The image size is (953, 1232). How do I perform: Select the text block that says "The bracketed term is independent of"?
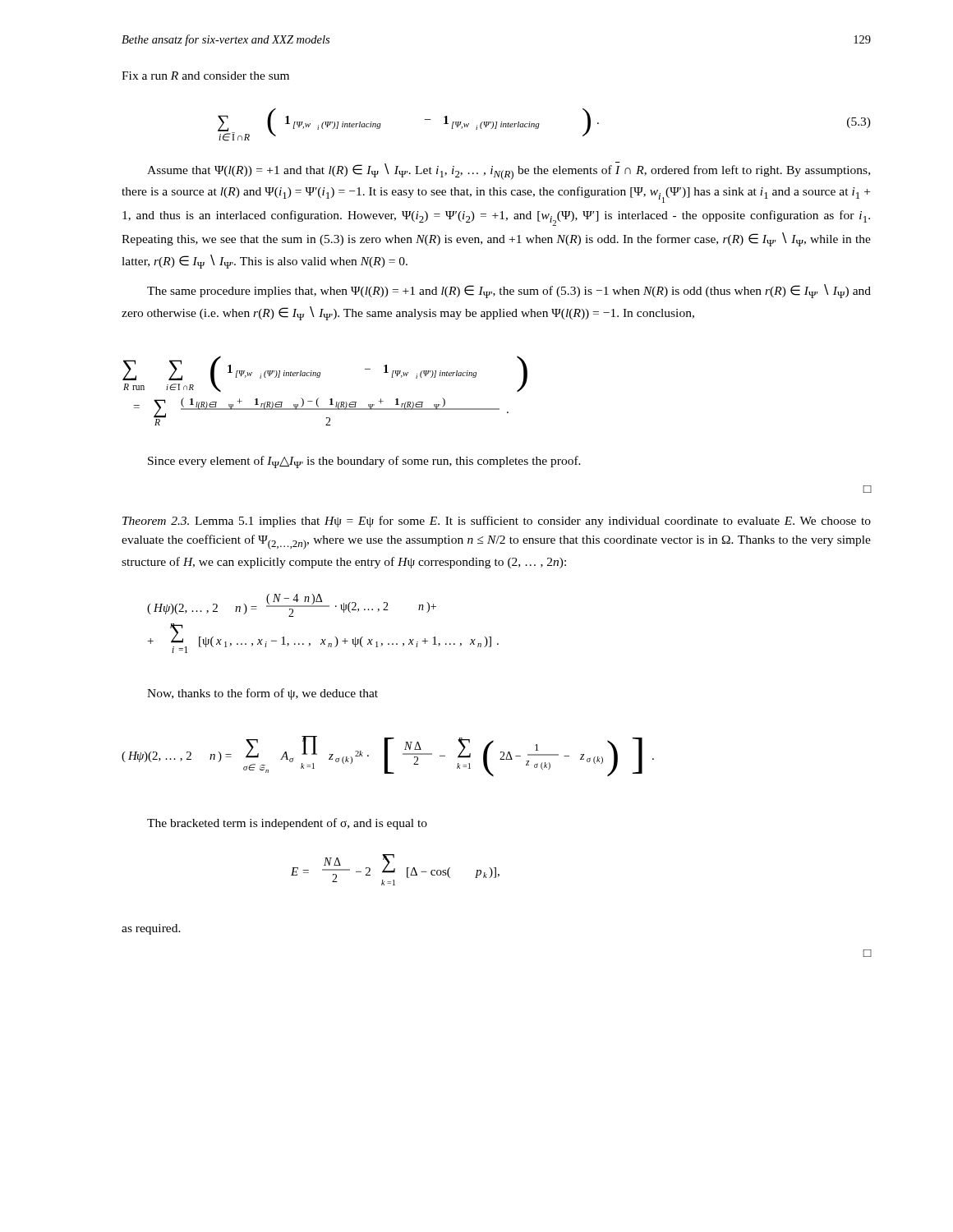click(287, 823)
